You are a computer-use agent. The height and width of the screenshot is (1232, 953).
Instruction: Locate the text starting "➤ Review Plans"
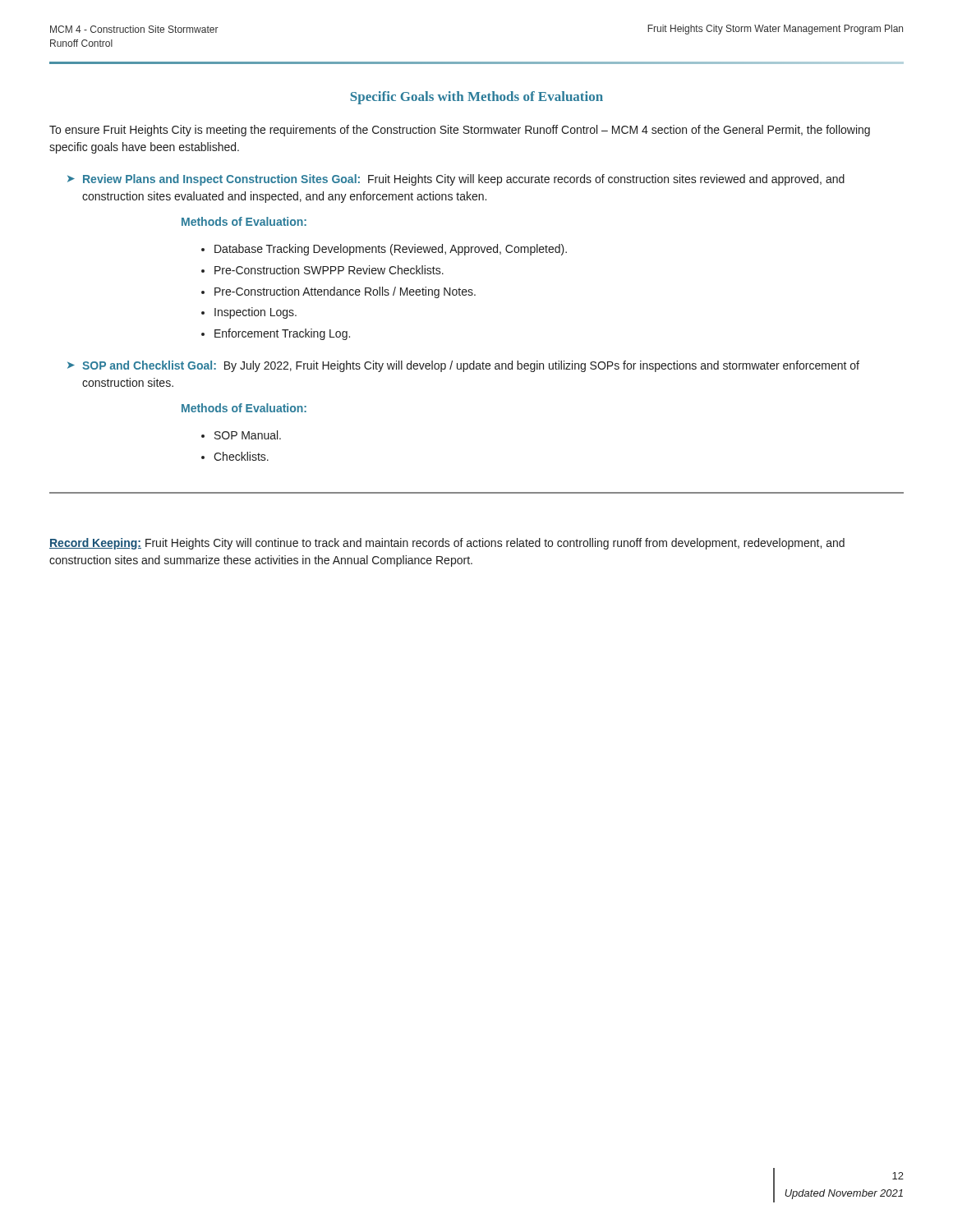click(485, 188)
